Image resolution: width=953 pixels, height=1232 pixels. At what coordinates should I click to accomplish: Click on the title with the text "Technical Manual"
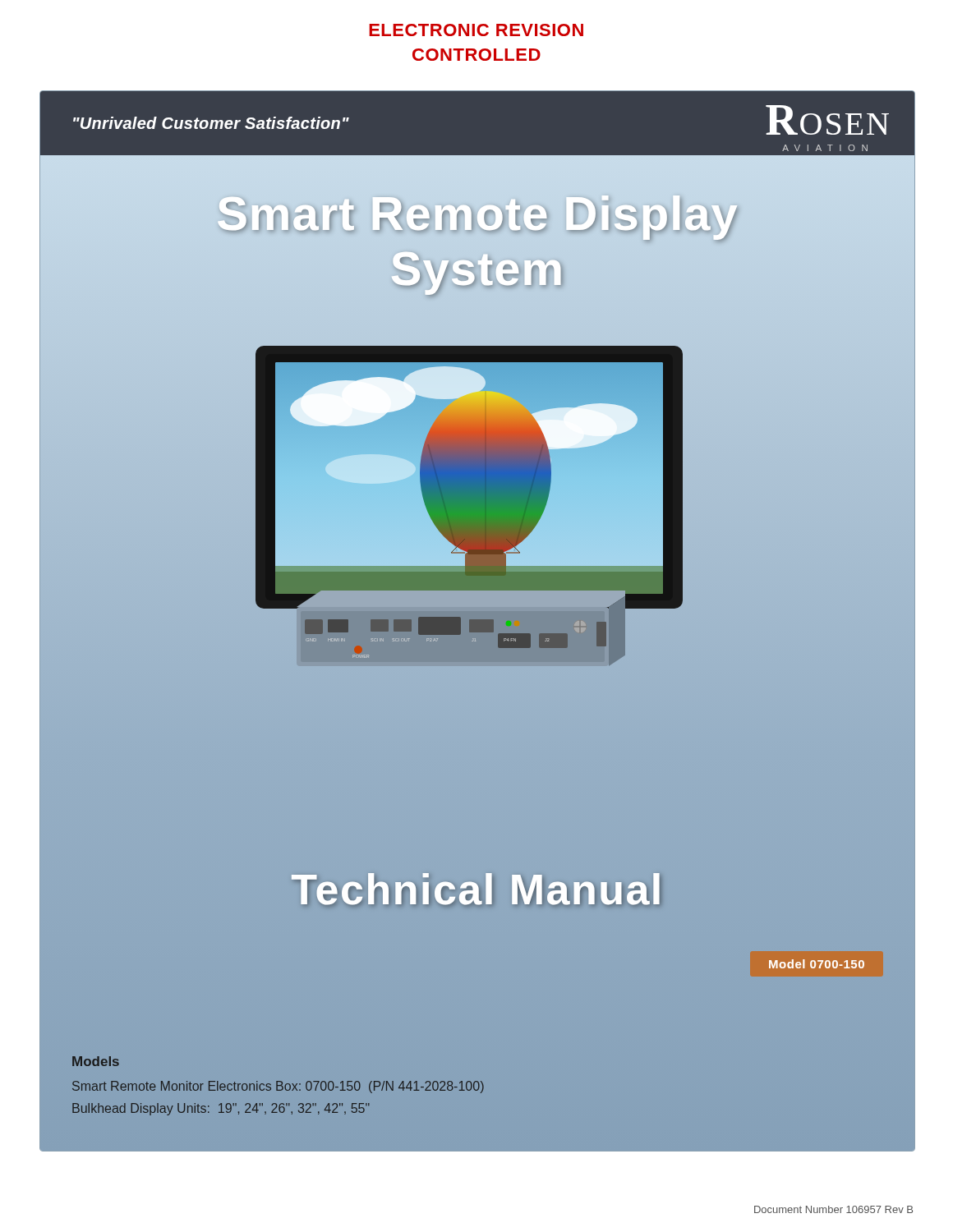[477, 890]
